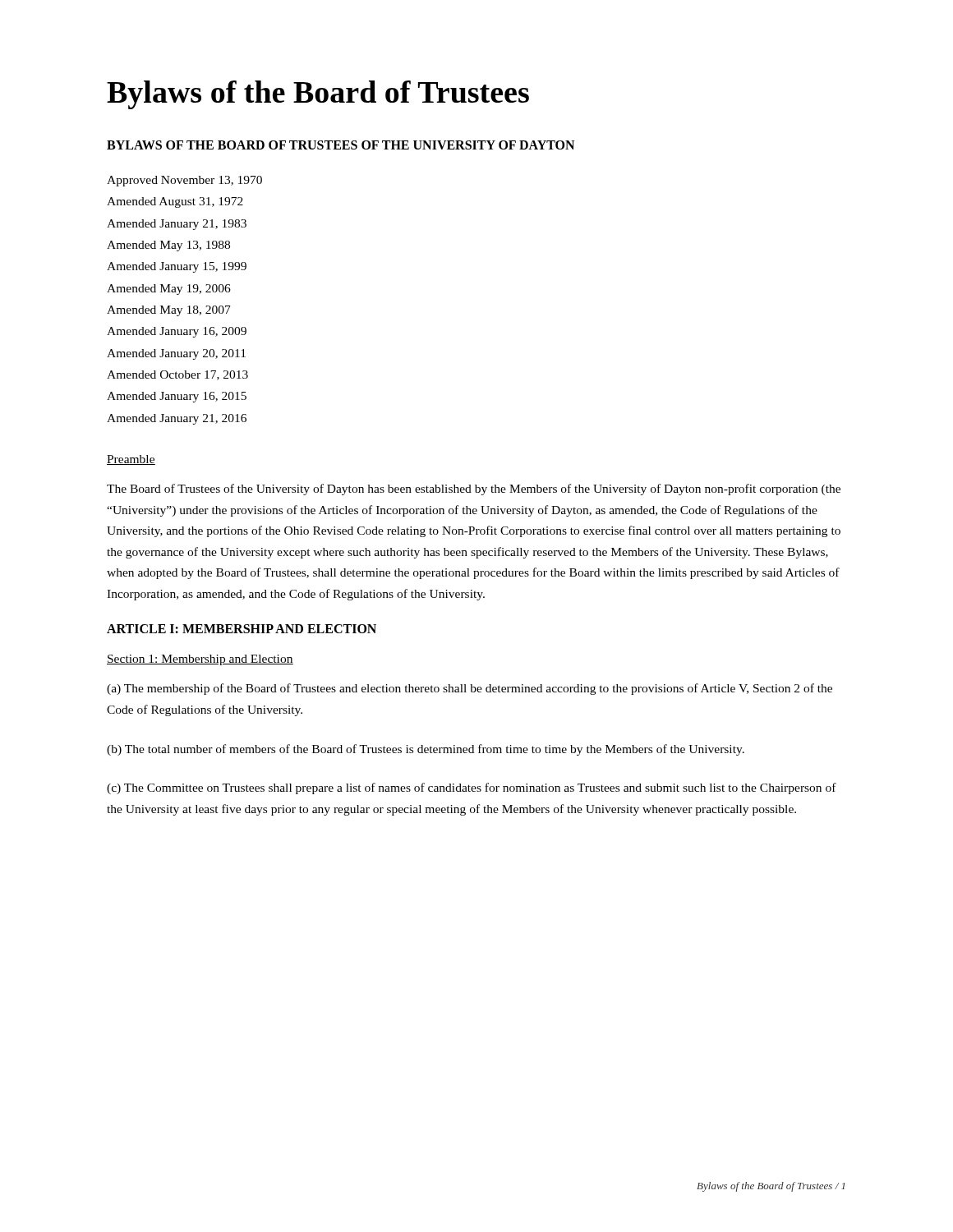
Task: Click where it says "ARTICLE I: MEMBERSHIP AND ELECTION"
Action: 242,629
